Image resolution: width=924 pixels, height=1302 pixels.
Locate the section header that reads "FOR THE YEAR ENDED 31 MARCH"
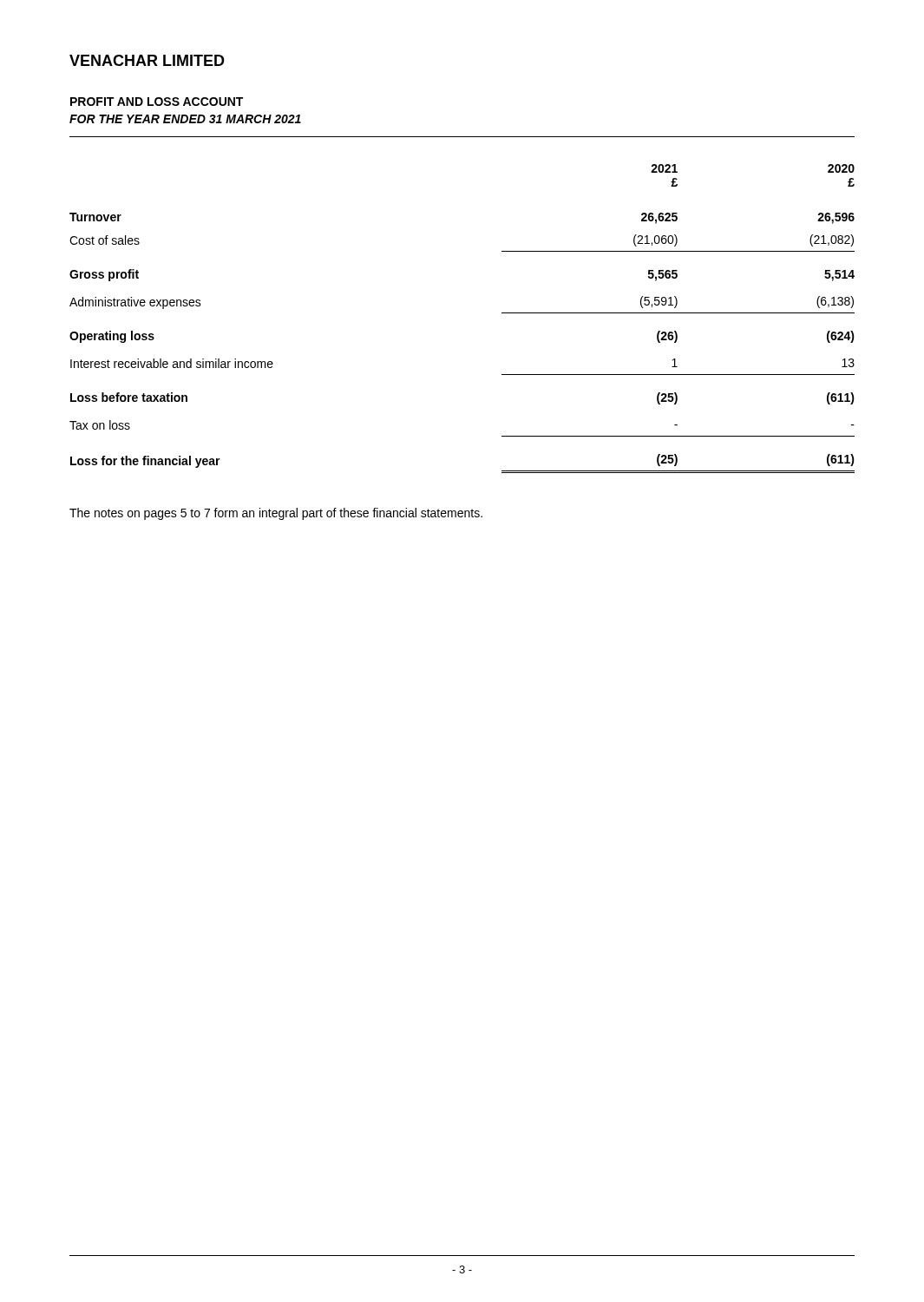click(185, 119)
